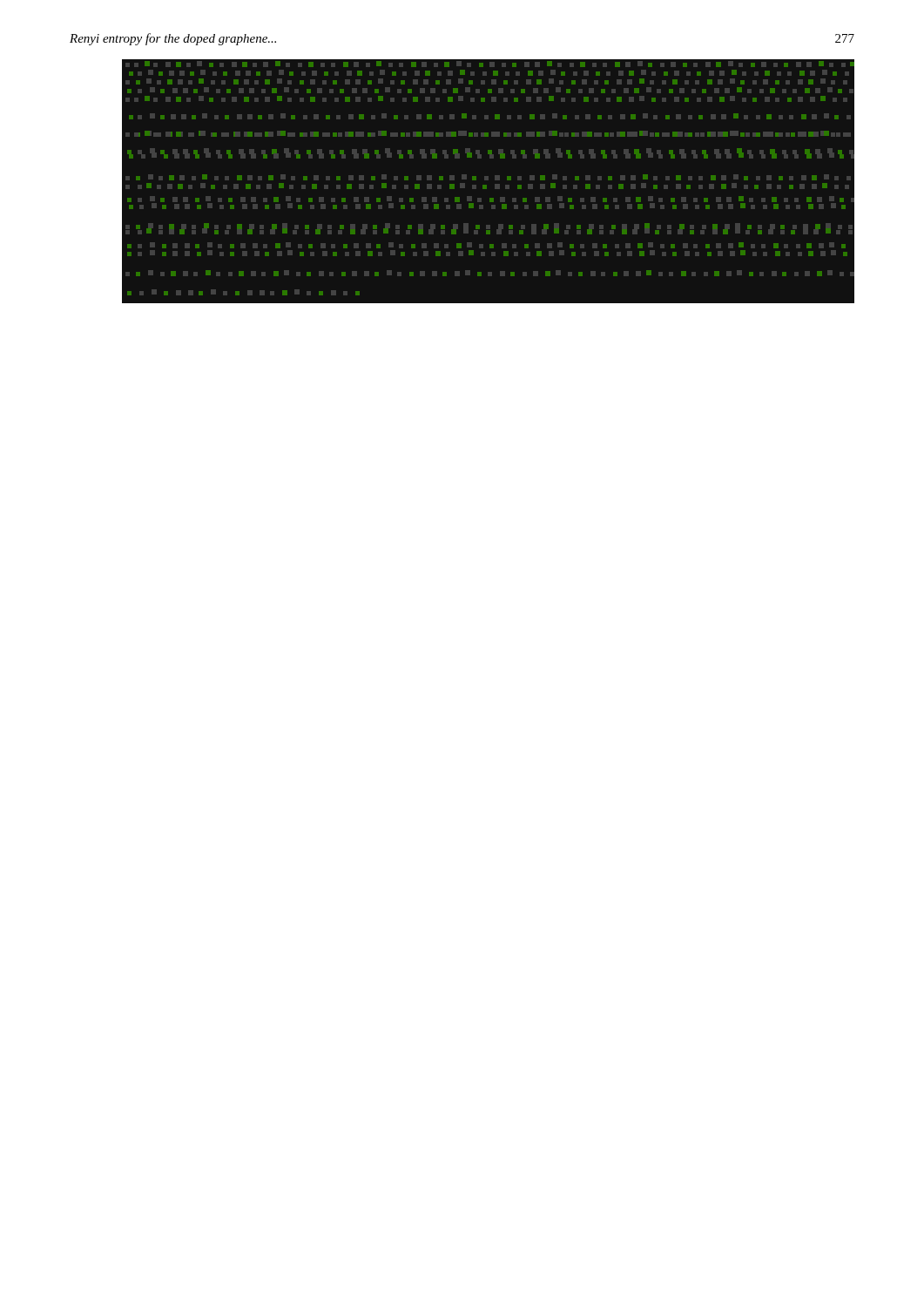Viewport: 924px width, 1307px height.
Task: Find the illustration
Action: pyautogui.click(x=488, y=331)
